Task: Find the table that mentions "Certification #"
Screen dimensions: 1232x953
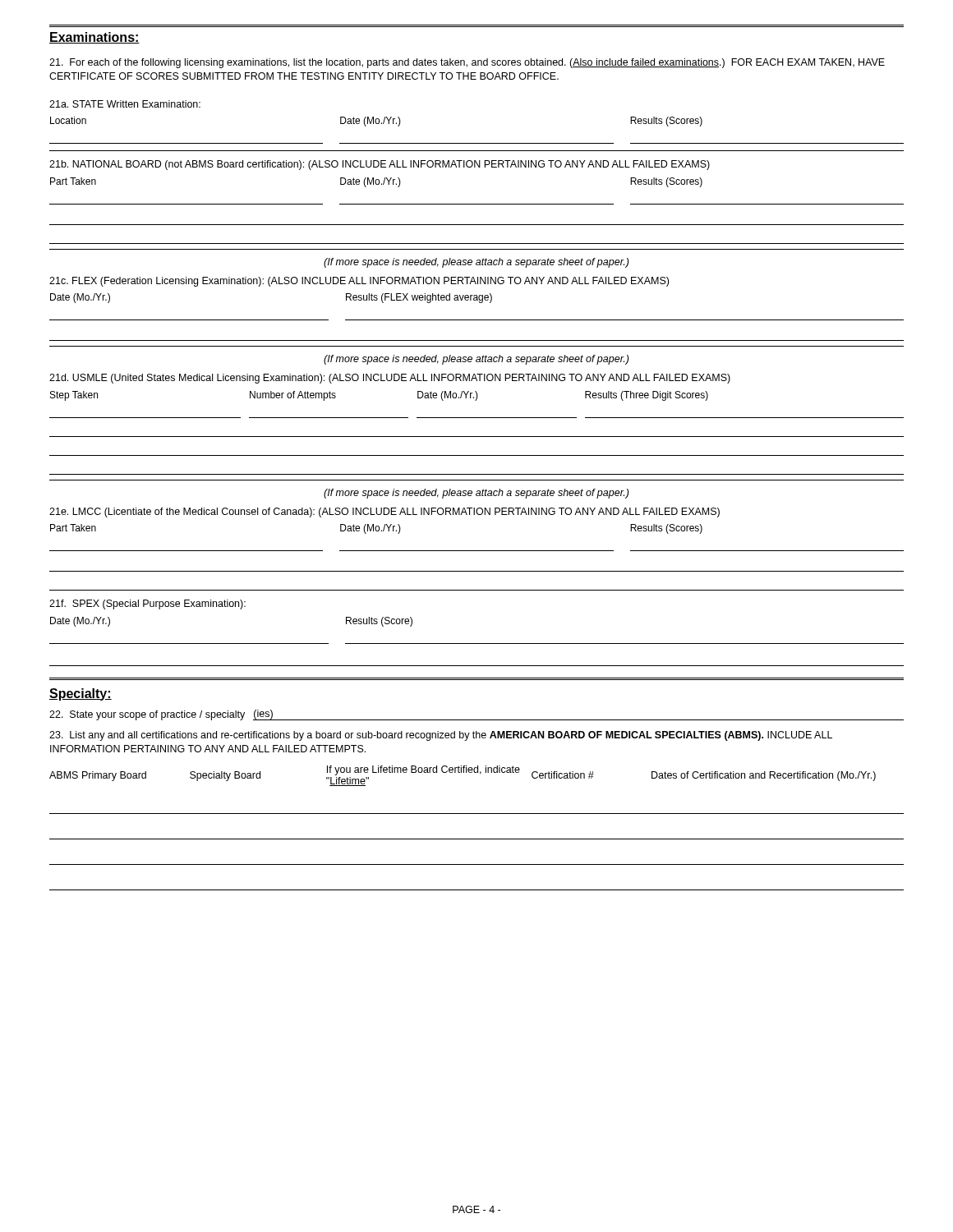Action: tap(476, 826)
